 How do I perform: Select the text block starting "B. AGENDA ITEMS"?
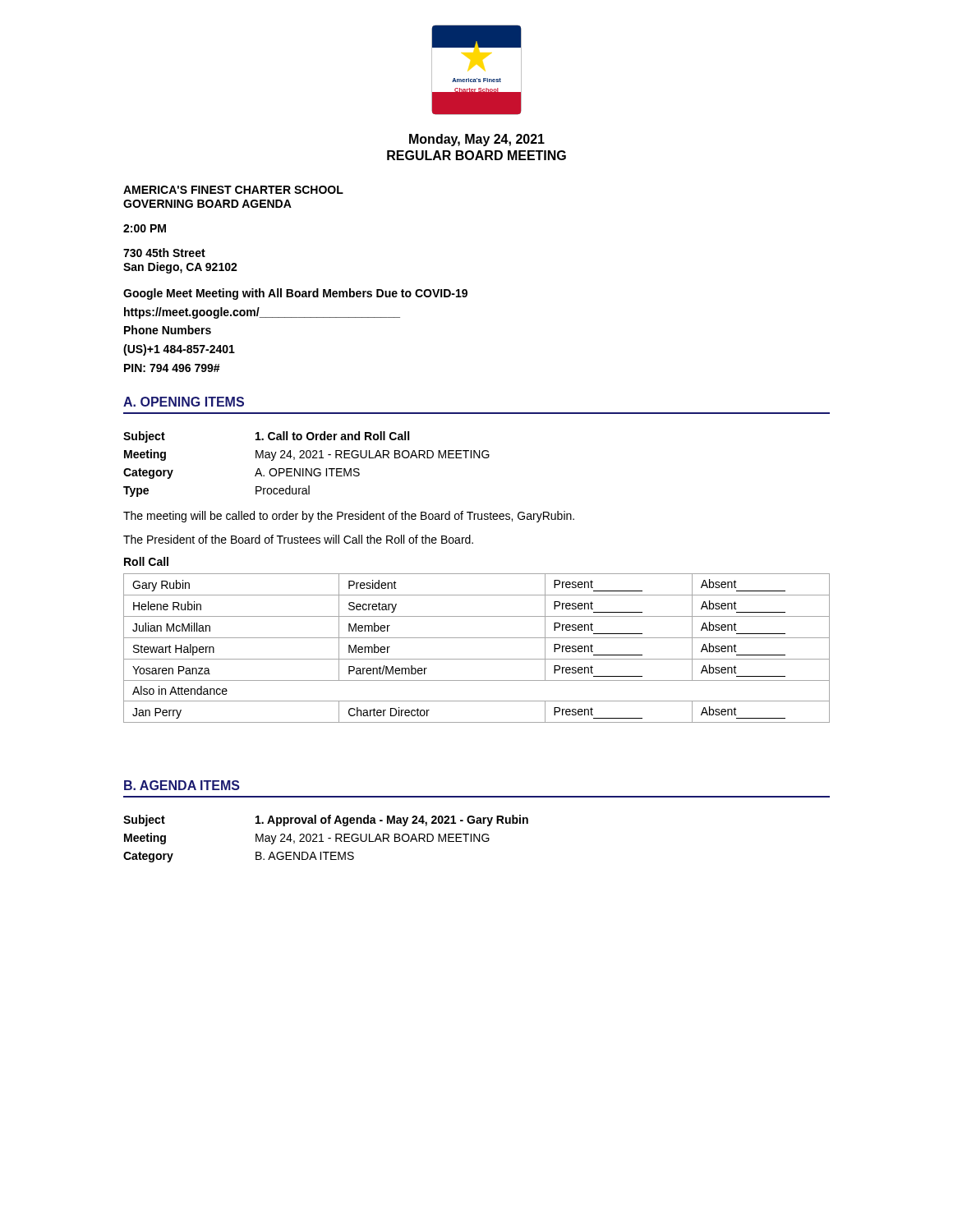pos(182,786)
